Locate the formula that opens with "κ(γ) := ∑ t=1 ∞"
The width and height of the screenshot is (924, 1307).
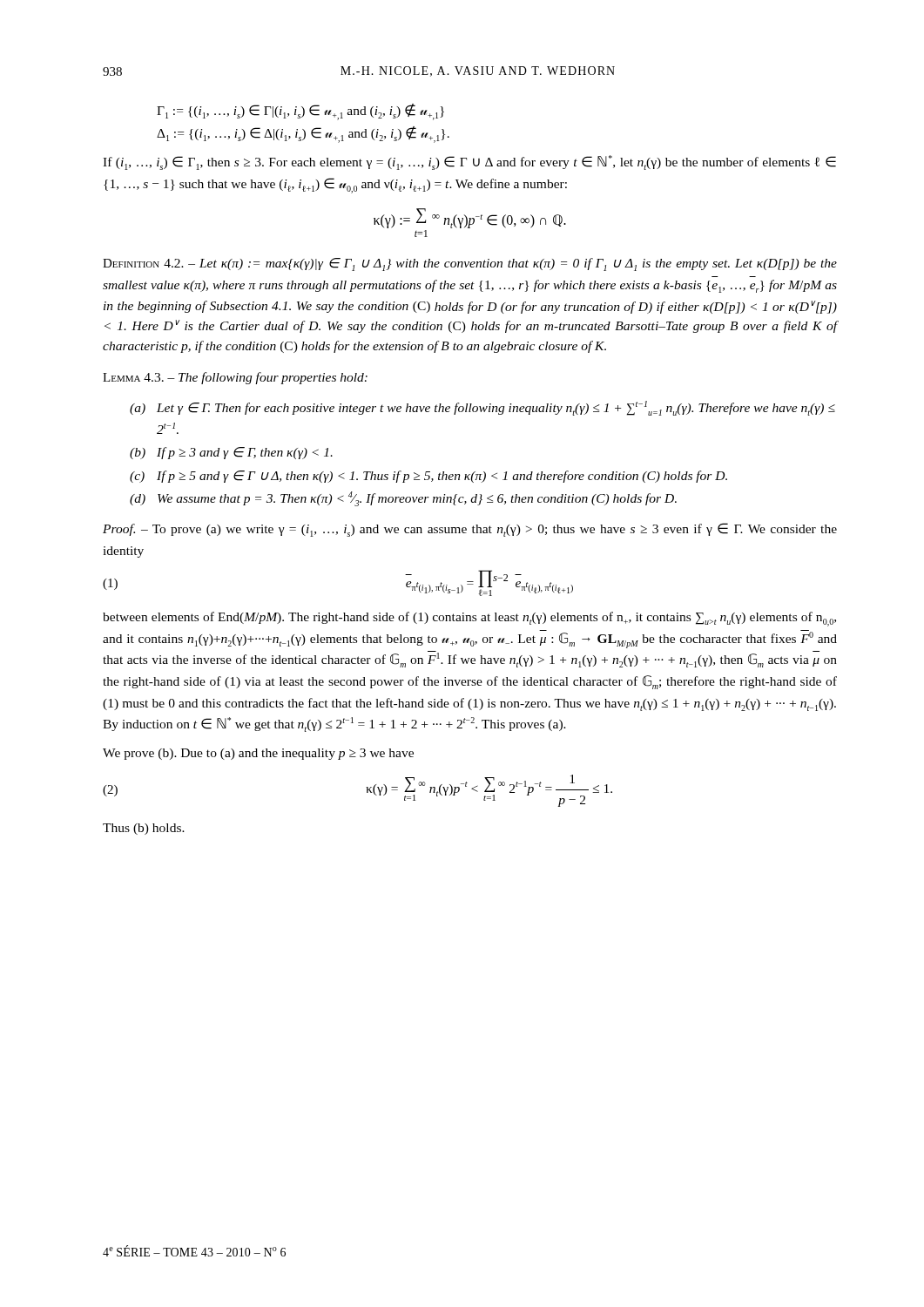(470, 222)
